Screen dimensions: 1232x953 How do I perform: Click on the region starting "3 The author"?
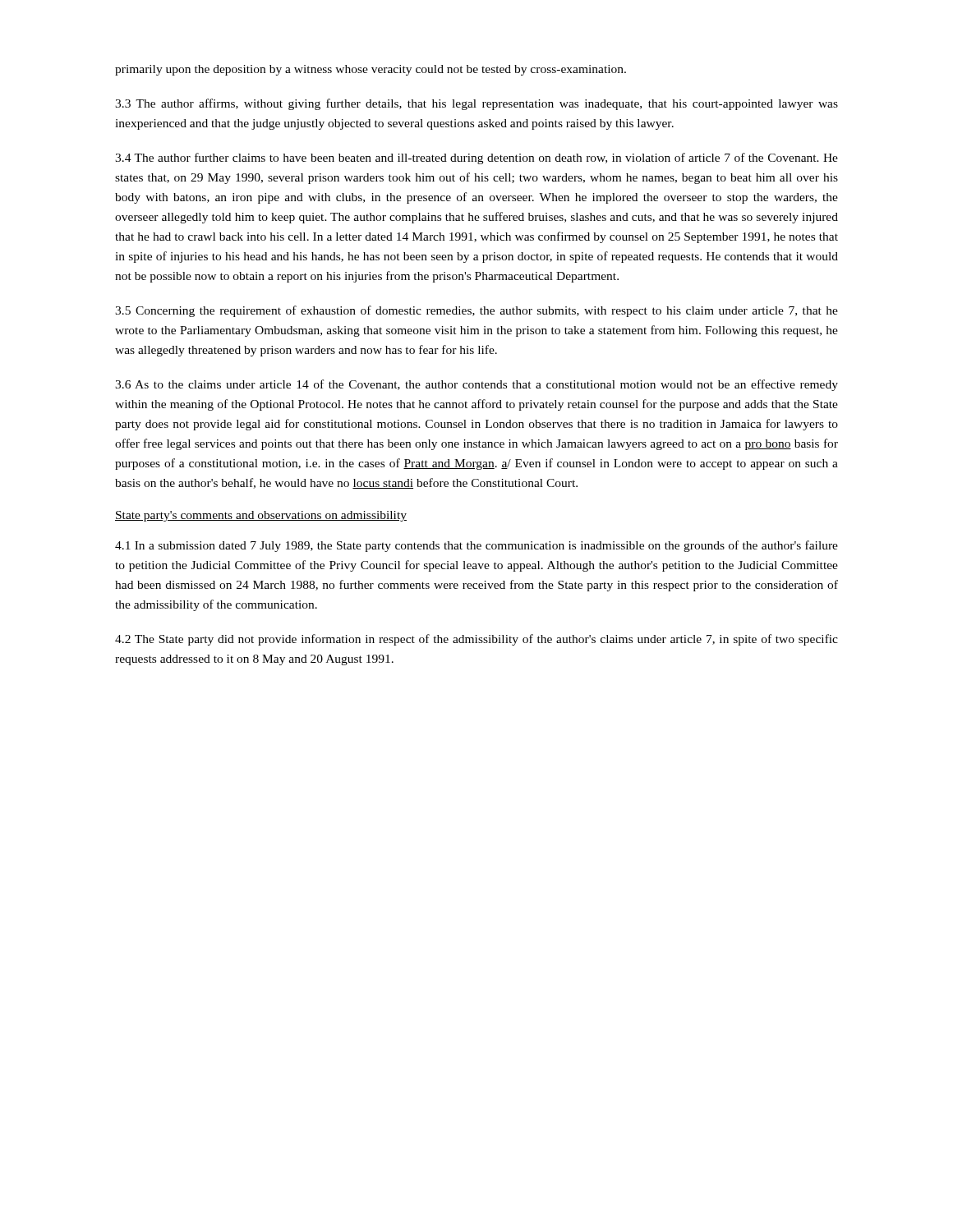(476, 113)
